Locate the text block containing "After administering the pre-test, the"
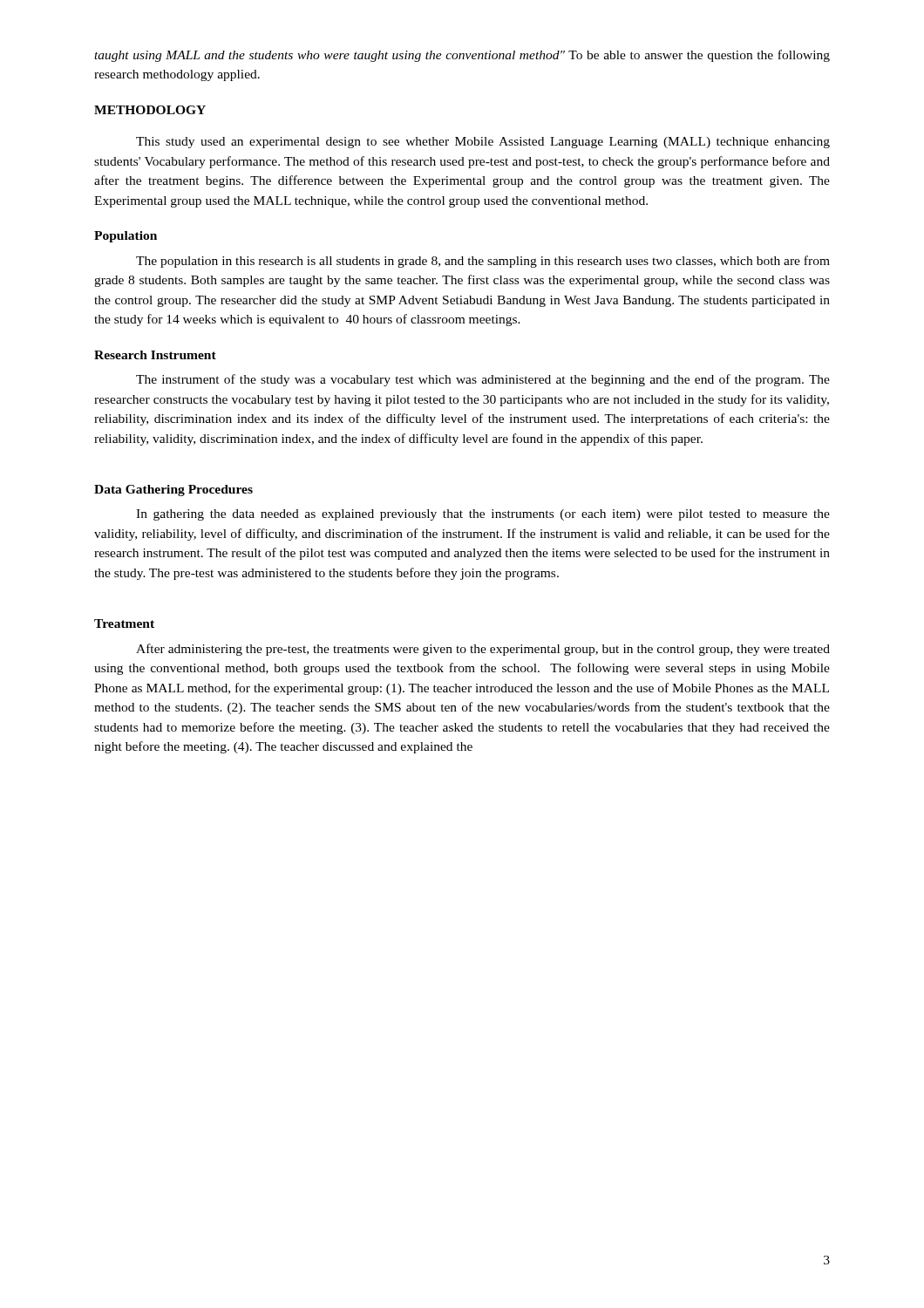This screenshot has height=1308, width=924. (x=462, y=698)
